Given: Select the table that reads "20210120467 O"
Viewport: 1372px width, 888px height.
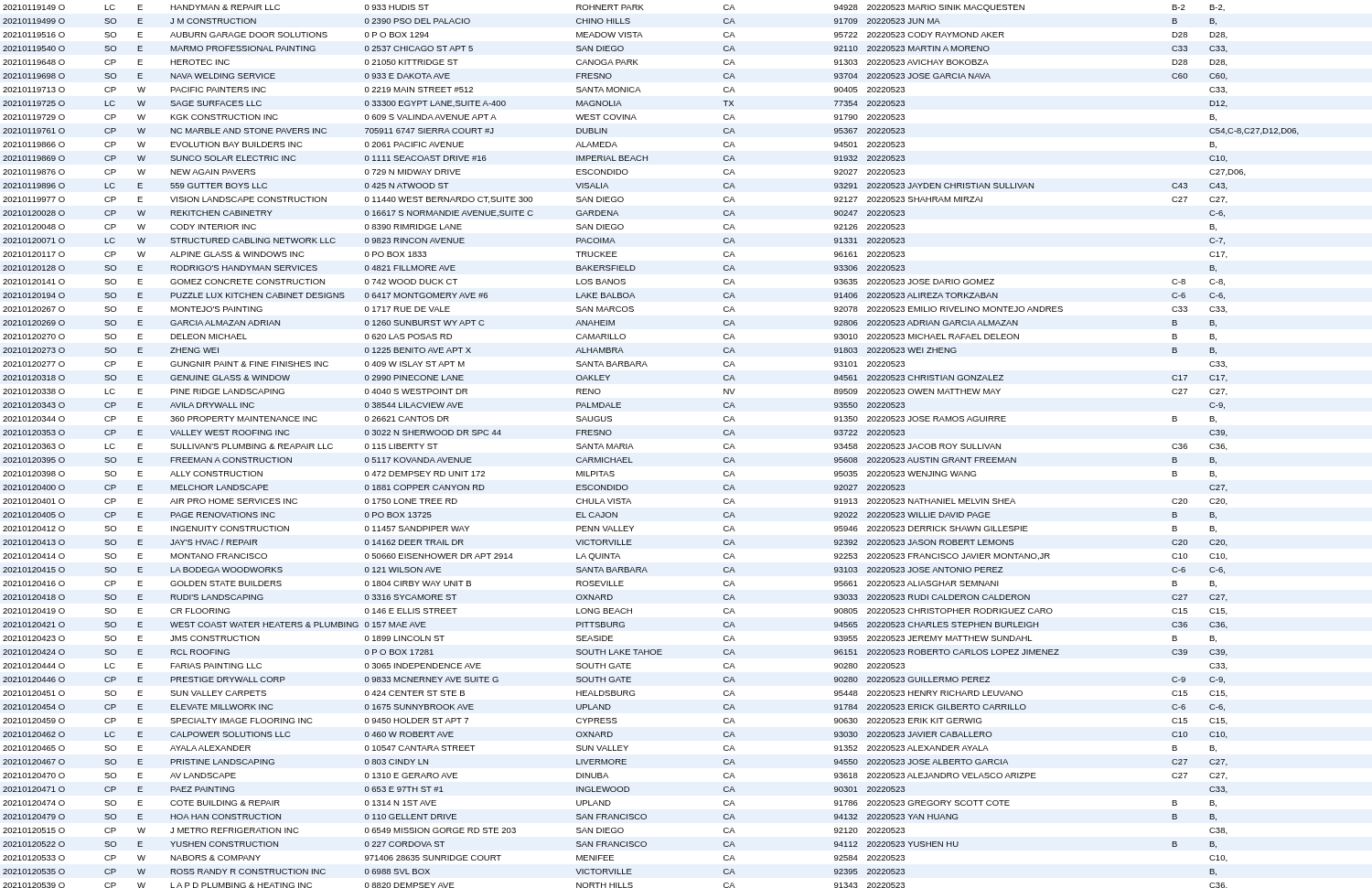Looking at the screenshot, I should pos(686,444).
